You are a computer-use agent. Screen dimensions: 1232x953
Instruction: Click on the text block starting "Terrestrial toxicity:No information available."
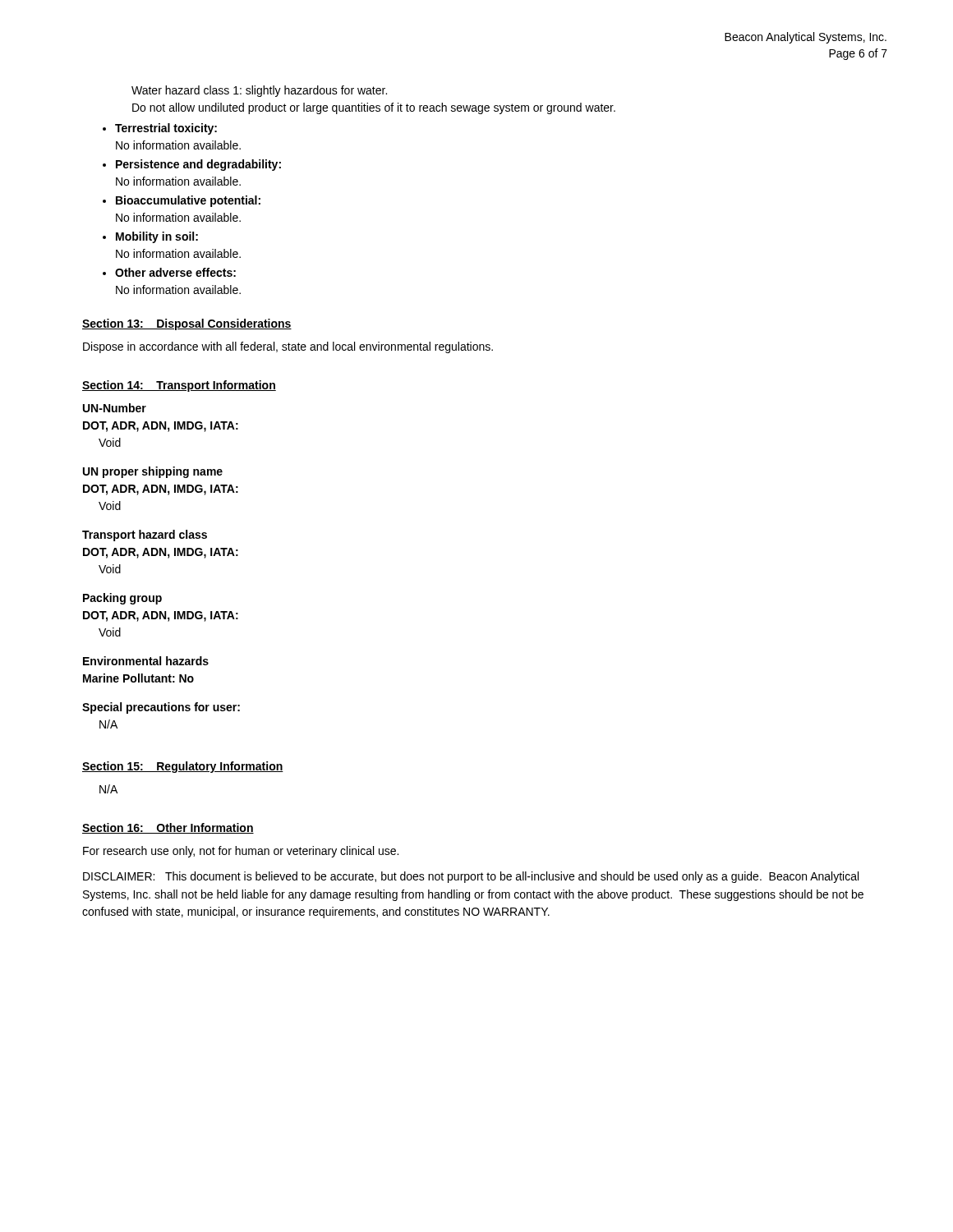point(178,137)
